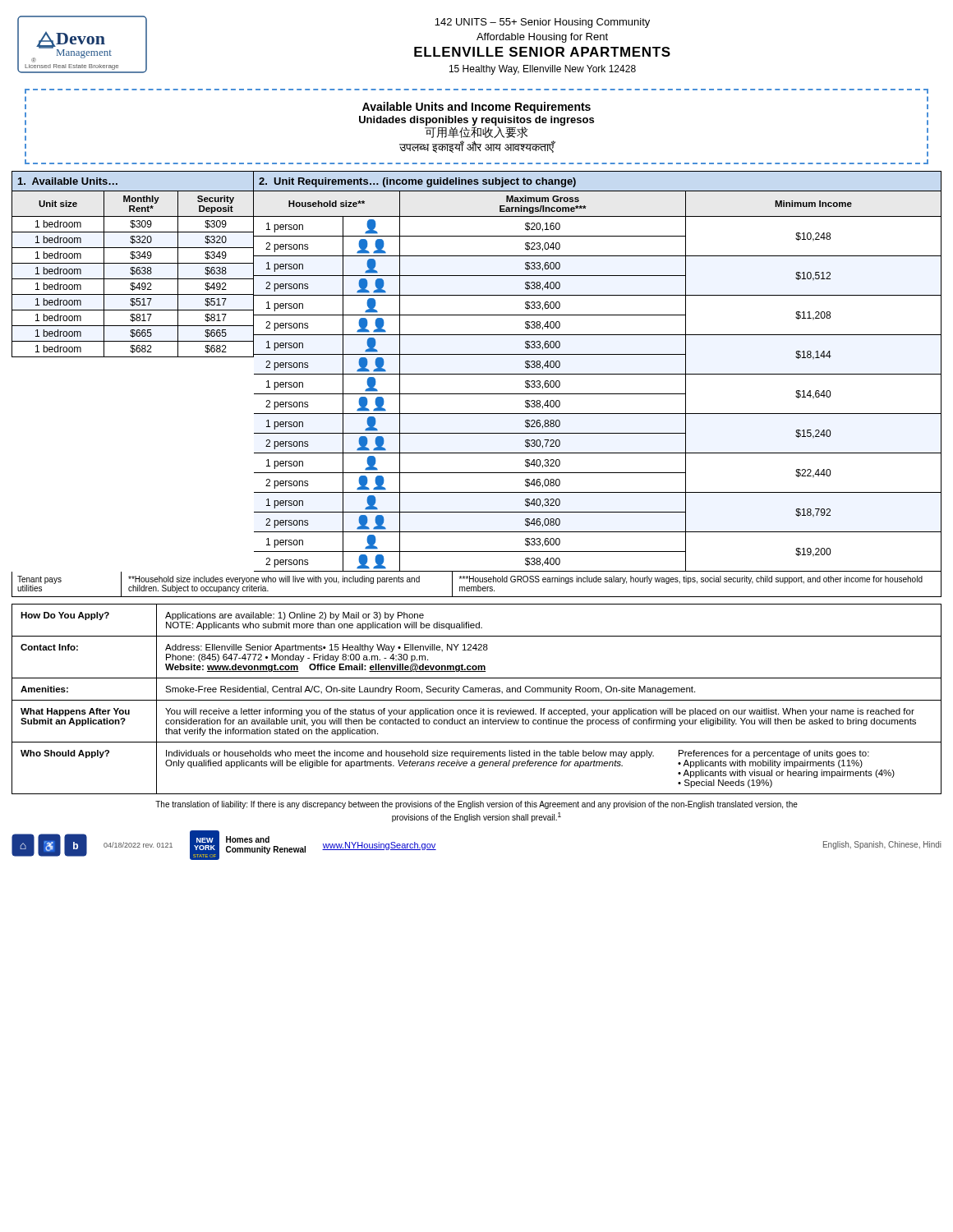Locate the footnote that says "Household size includes everyone who will live"
This screenshot has width=953, height=1232.
[274, 584]
